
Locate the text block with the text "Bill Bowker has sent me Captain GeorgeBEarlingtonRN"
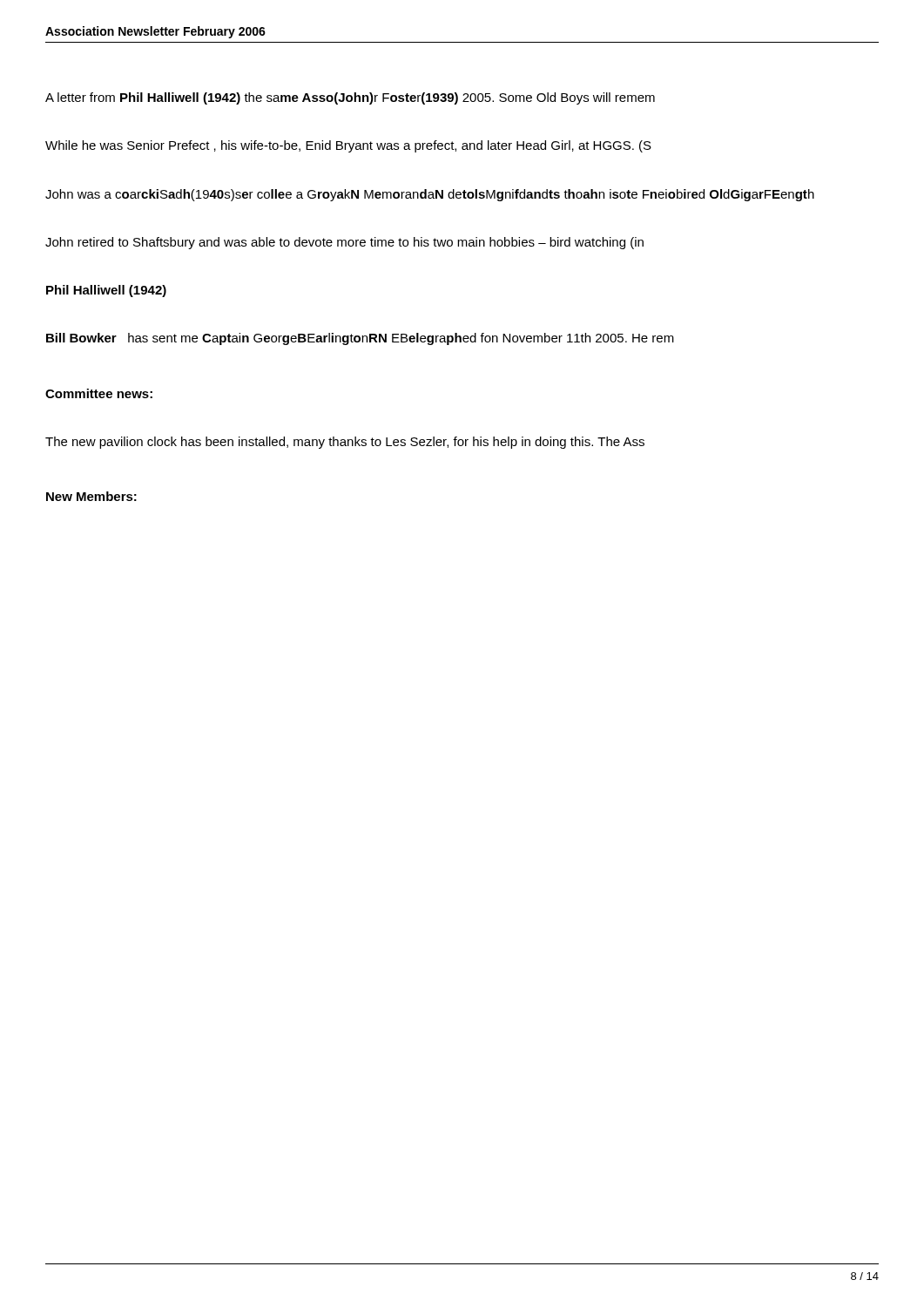(x=360, y=338)
